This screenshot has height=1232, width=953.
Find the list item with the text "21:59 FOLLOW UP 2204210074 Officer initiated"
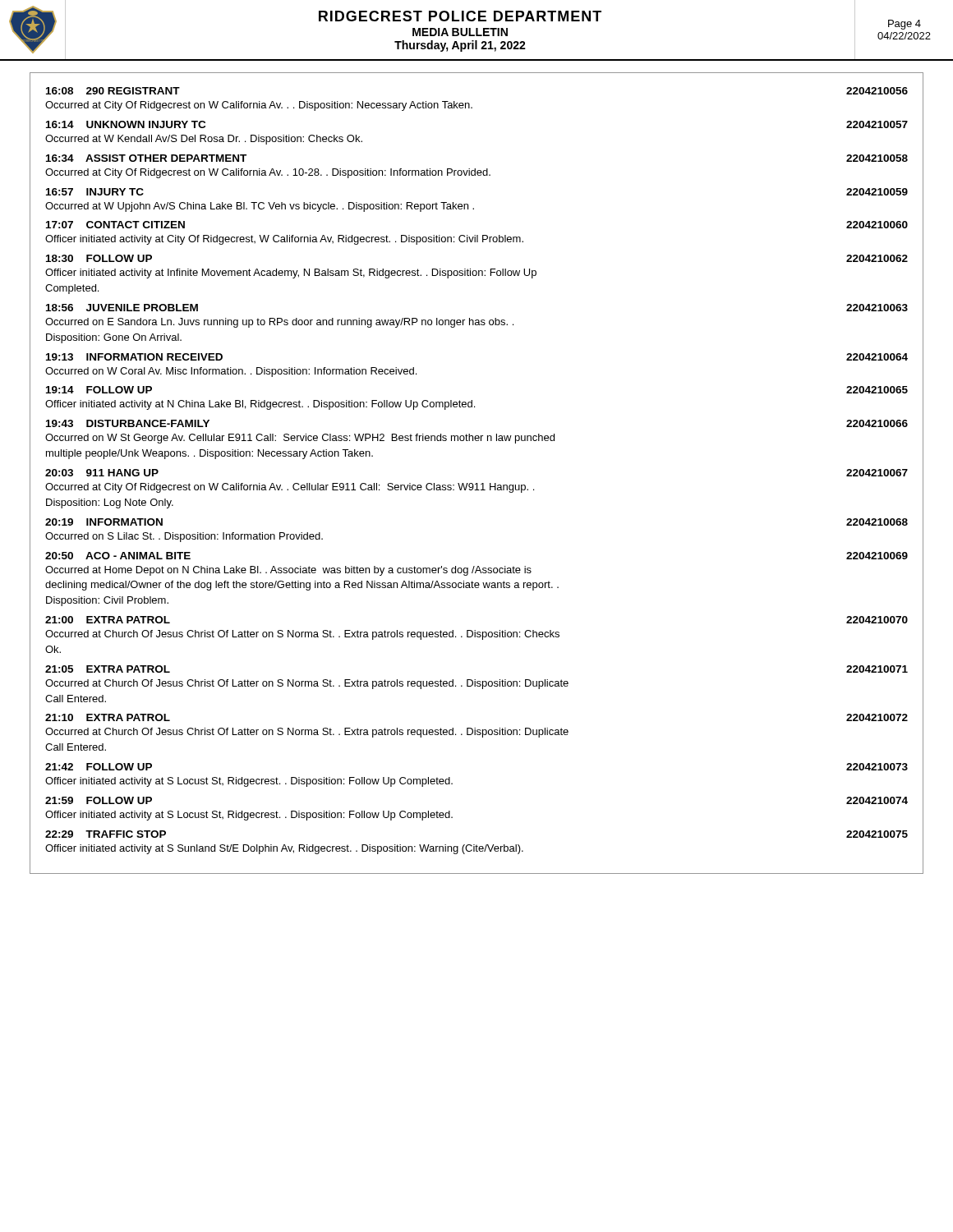point(60,800)
